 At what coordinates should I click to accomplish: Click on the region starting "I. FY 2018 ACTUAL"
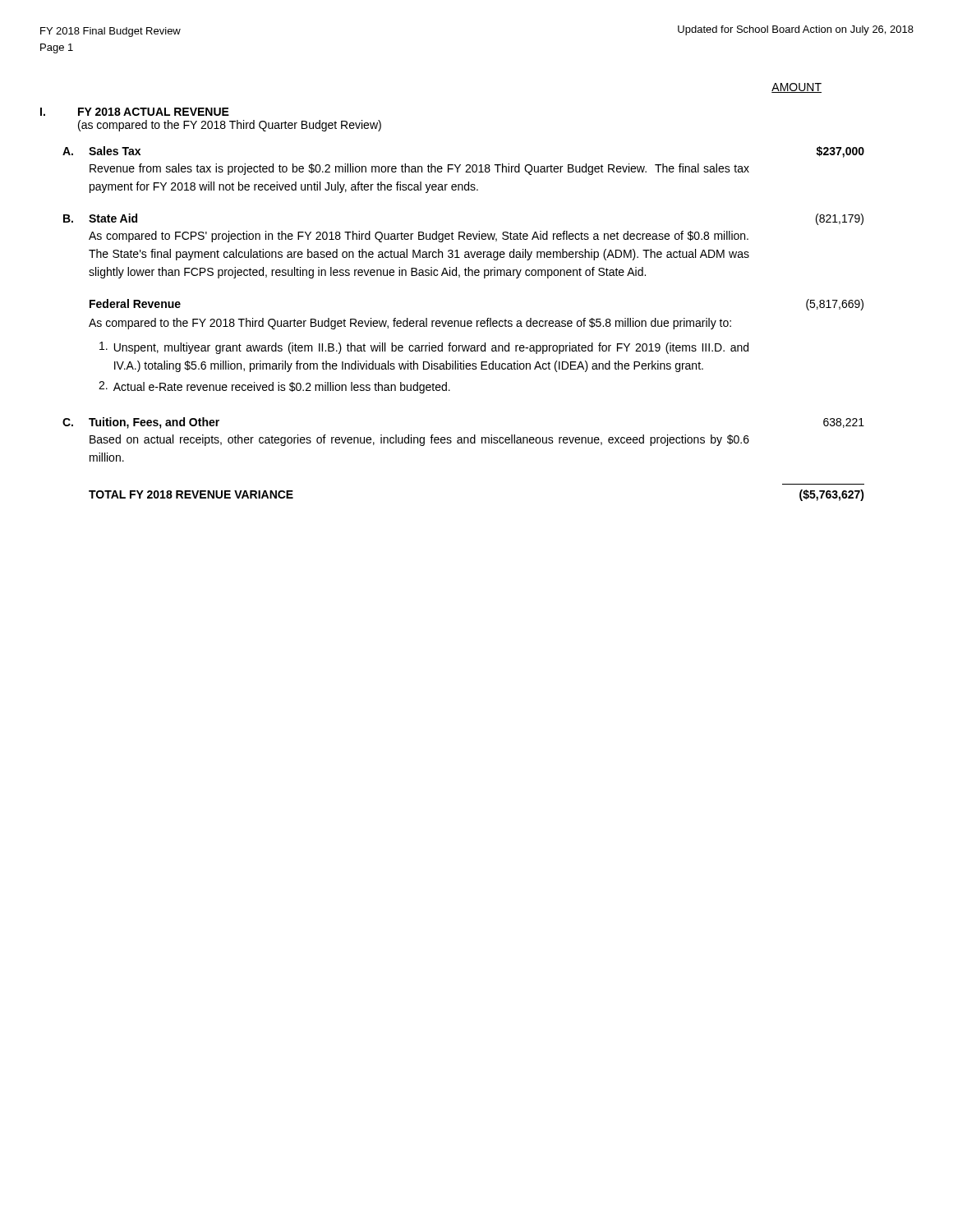[135, 112]
